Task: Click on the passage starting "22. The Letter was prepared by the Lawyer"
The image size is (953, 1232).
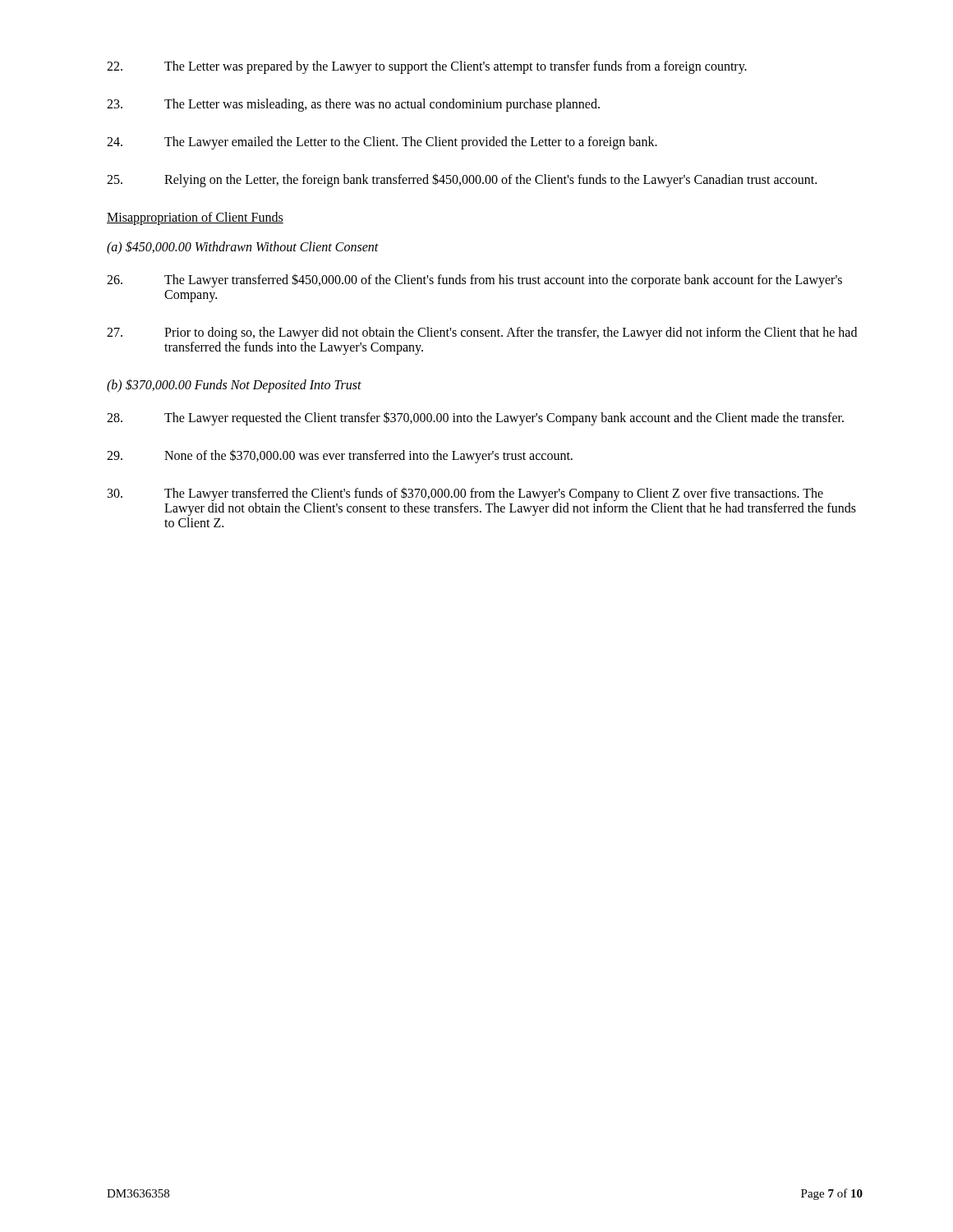Action: pos(485,67)
